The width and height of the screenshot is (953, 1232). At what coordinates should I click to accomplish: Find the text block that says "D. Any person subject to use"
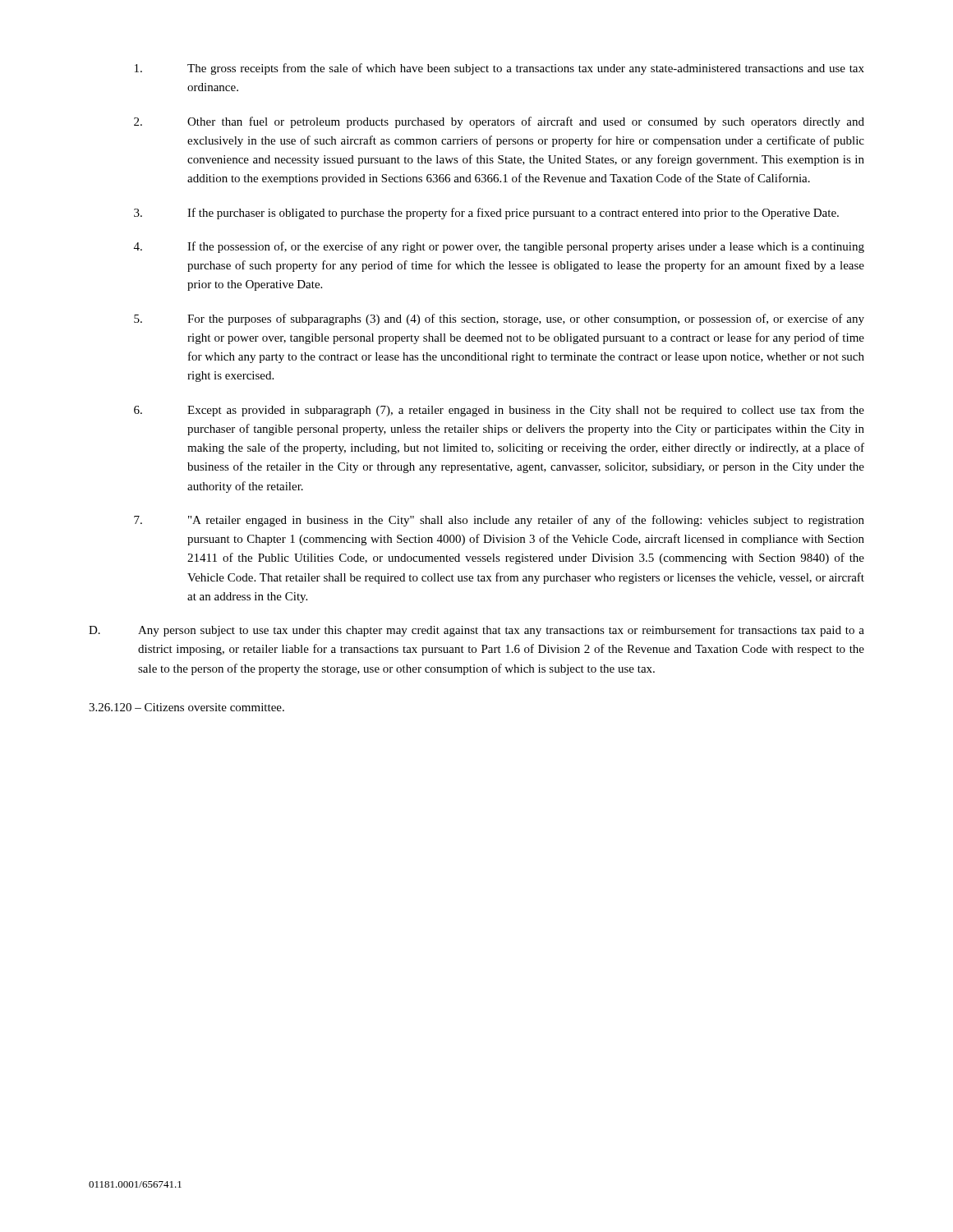476,650
